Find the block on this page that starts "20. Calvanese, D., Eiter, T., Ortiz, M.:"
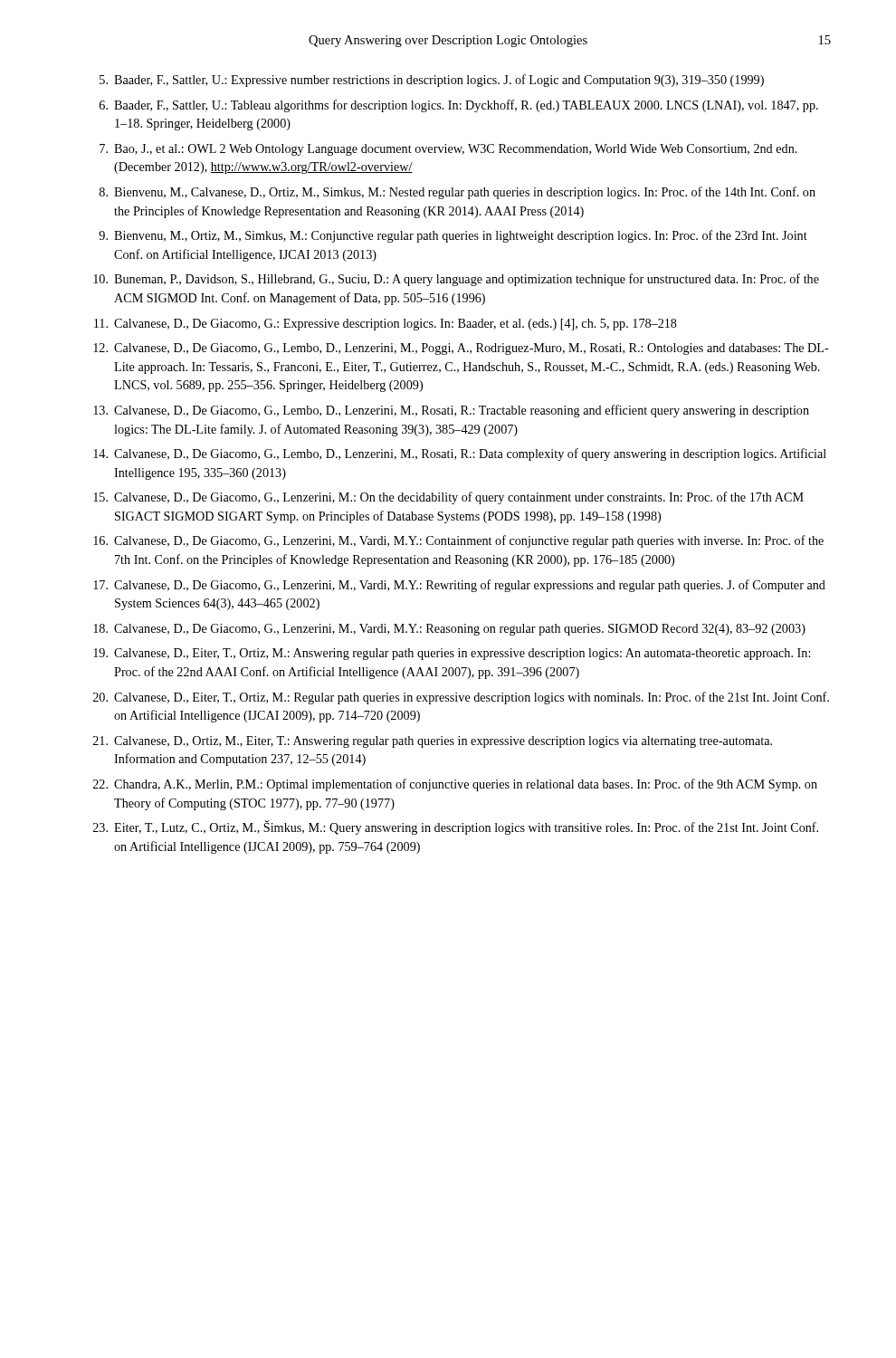This screenshot has width=896, height=1358. click(x=455, y=706)
